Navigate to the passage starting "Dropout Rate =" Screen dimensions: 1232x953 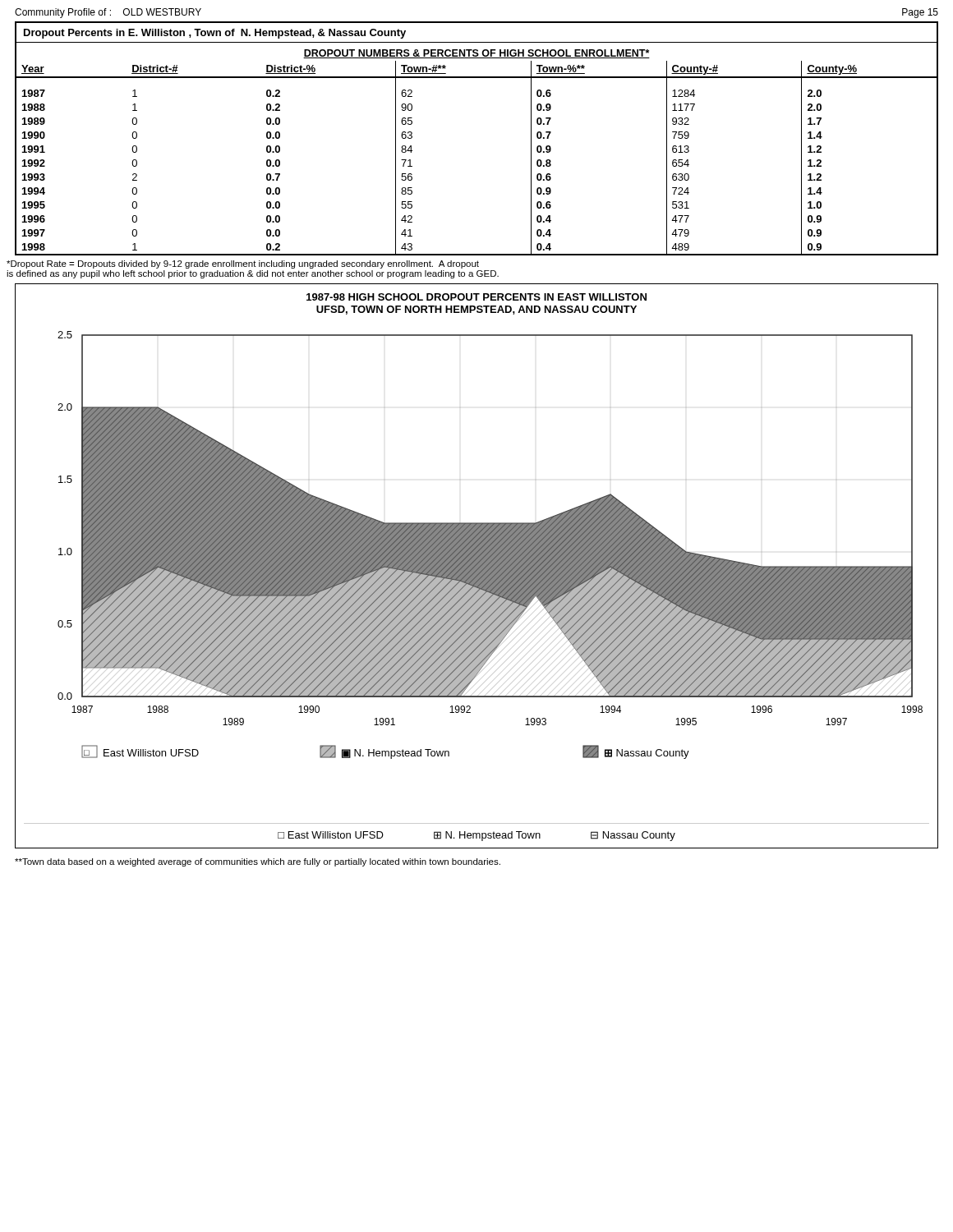(253, 269)
